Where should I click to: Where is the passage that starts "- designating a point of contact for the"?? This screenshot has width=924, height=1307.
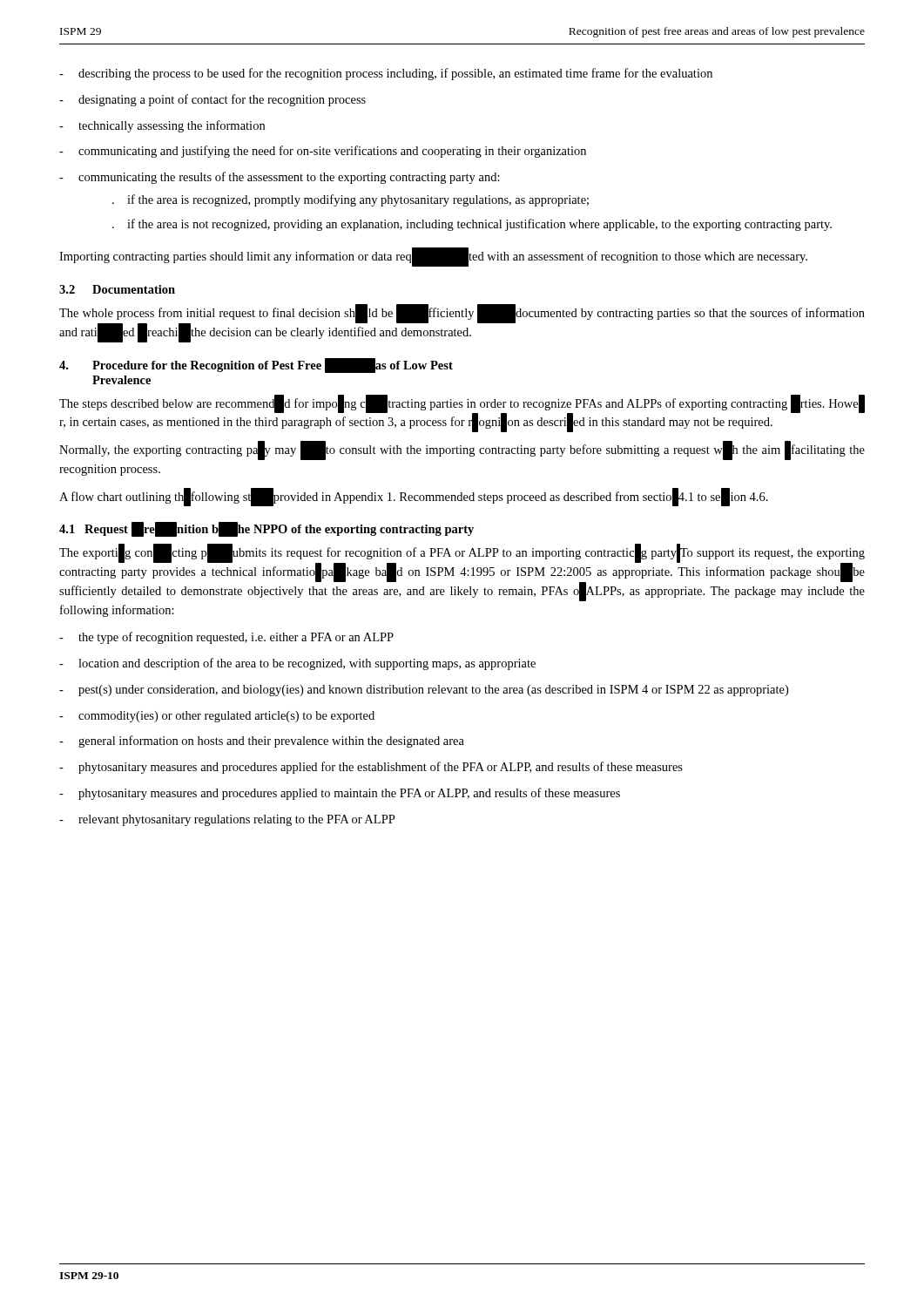[x=212, y=100]
